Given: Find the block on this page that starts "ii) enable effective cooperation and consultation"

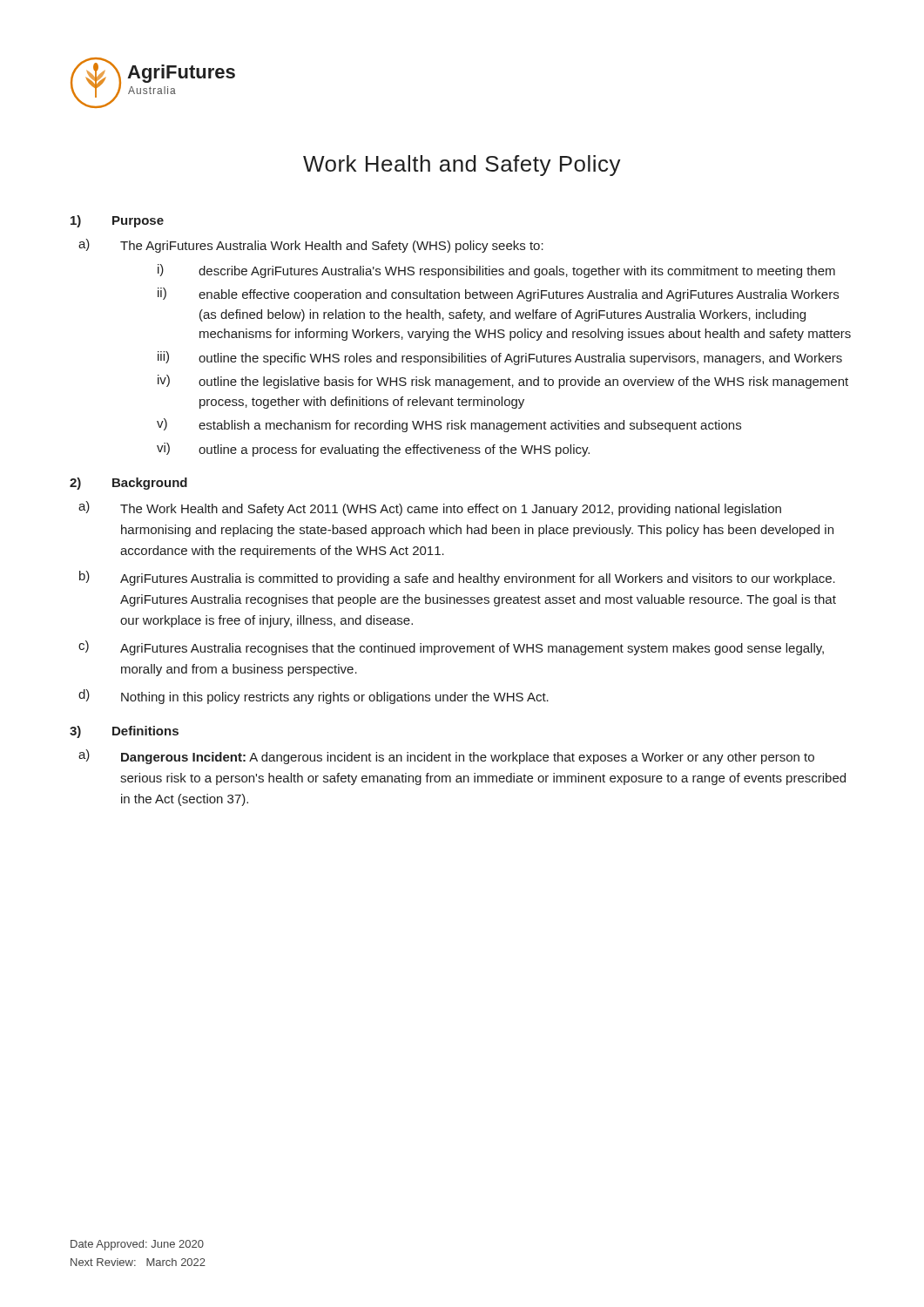Looking at the screenshot, I should (x=506, y=314).
